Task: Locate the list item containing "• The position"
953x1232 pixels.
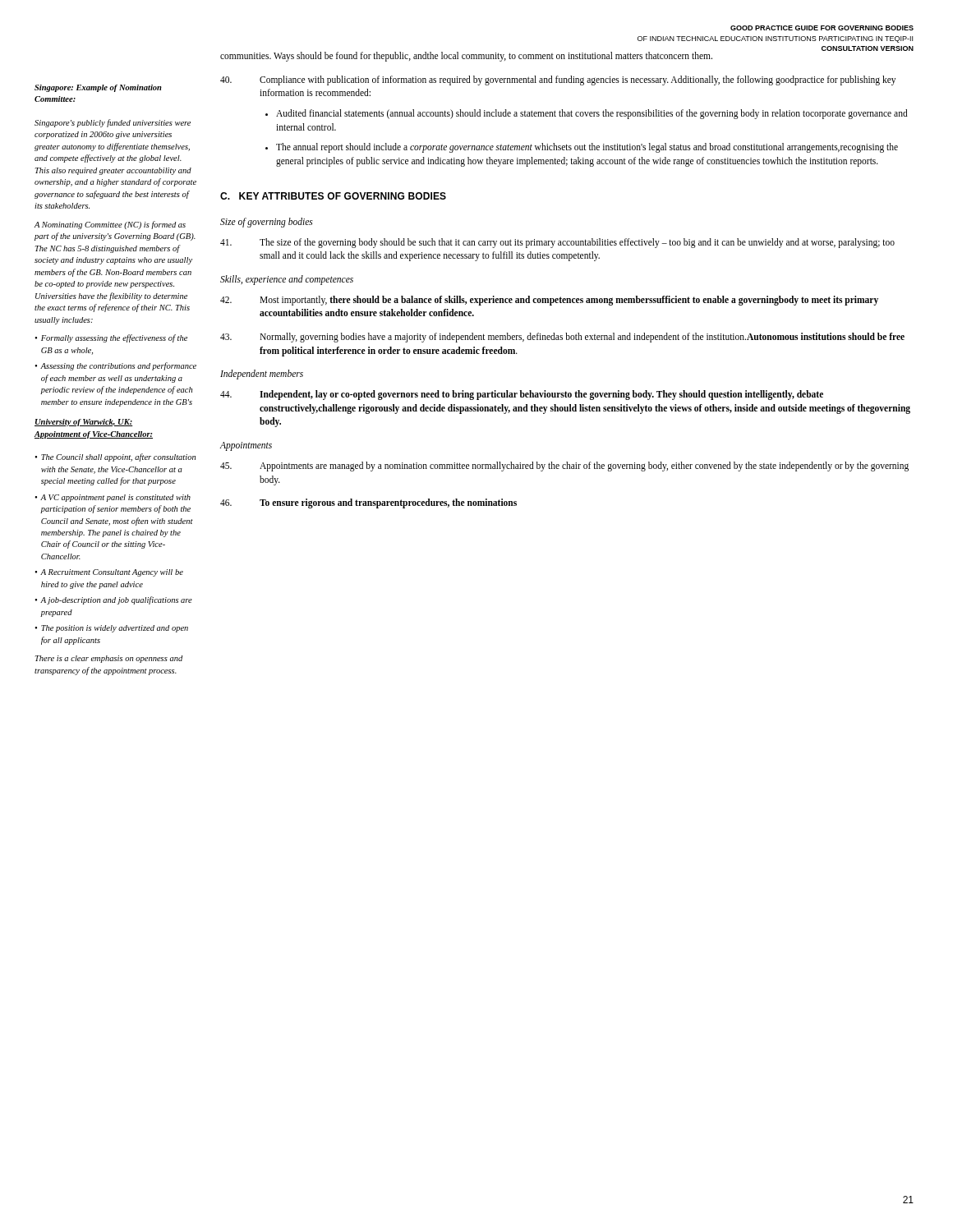Action: click(116, 635)
